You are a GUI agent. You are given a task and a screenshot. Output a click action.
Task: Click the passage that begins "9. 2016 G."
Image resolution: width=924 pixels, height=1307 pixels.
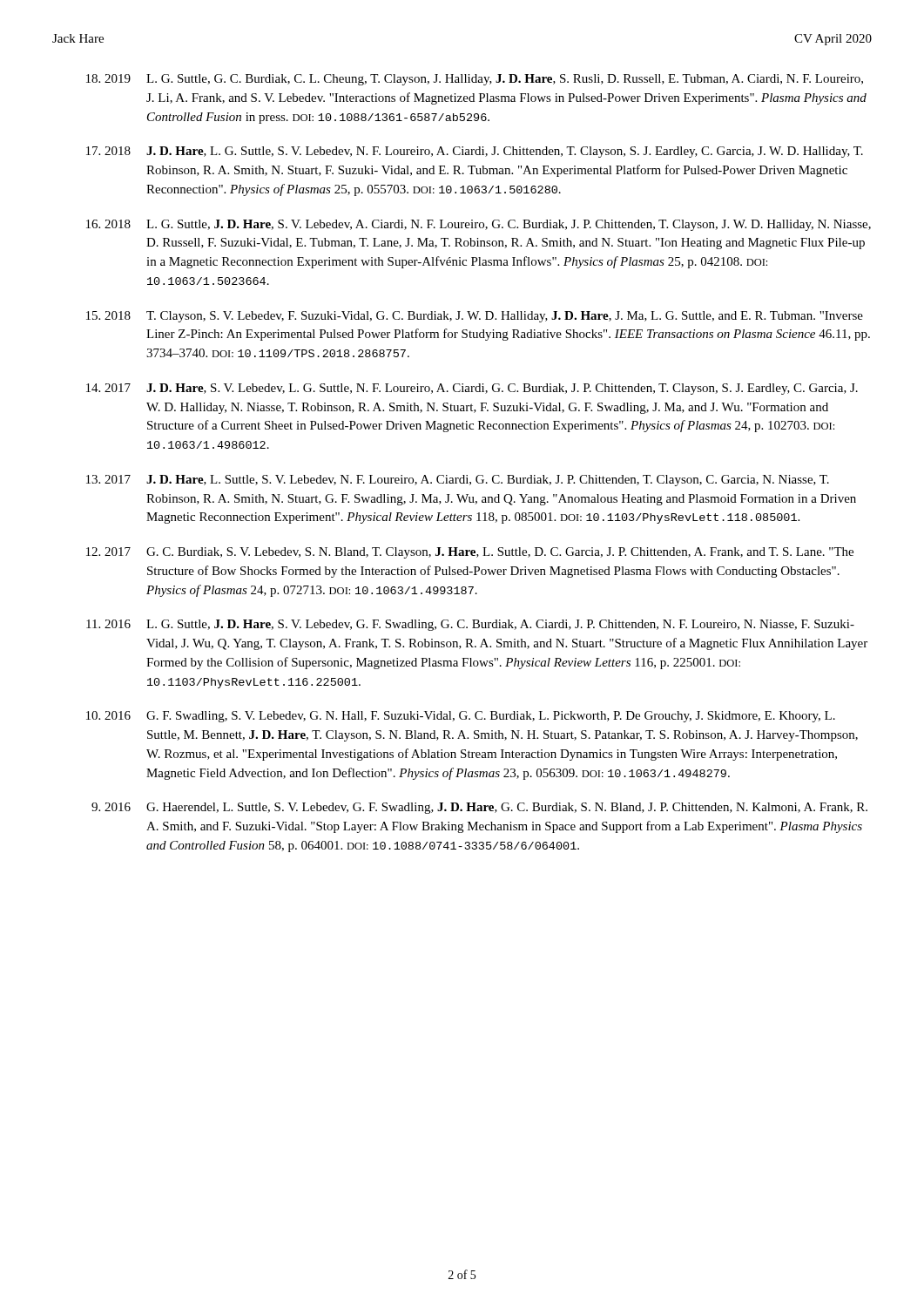click(462, 827)
